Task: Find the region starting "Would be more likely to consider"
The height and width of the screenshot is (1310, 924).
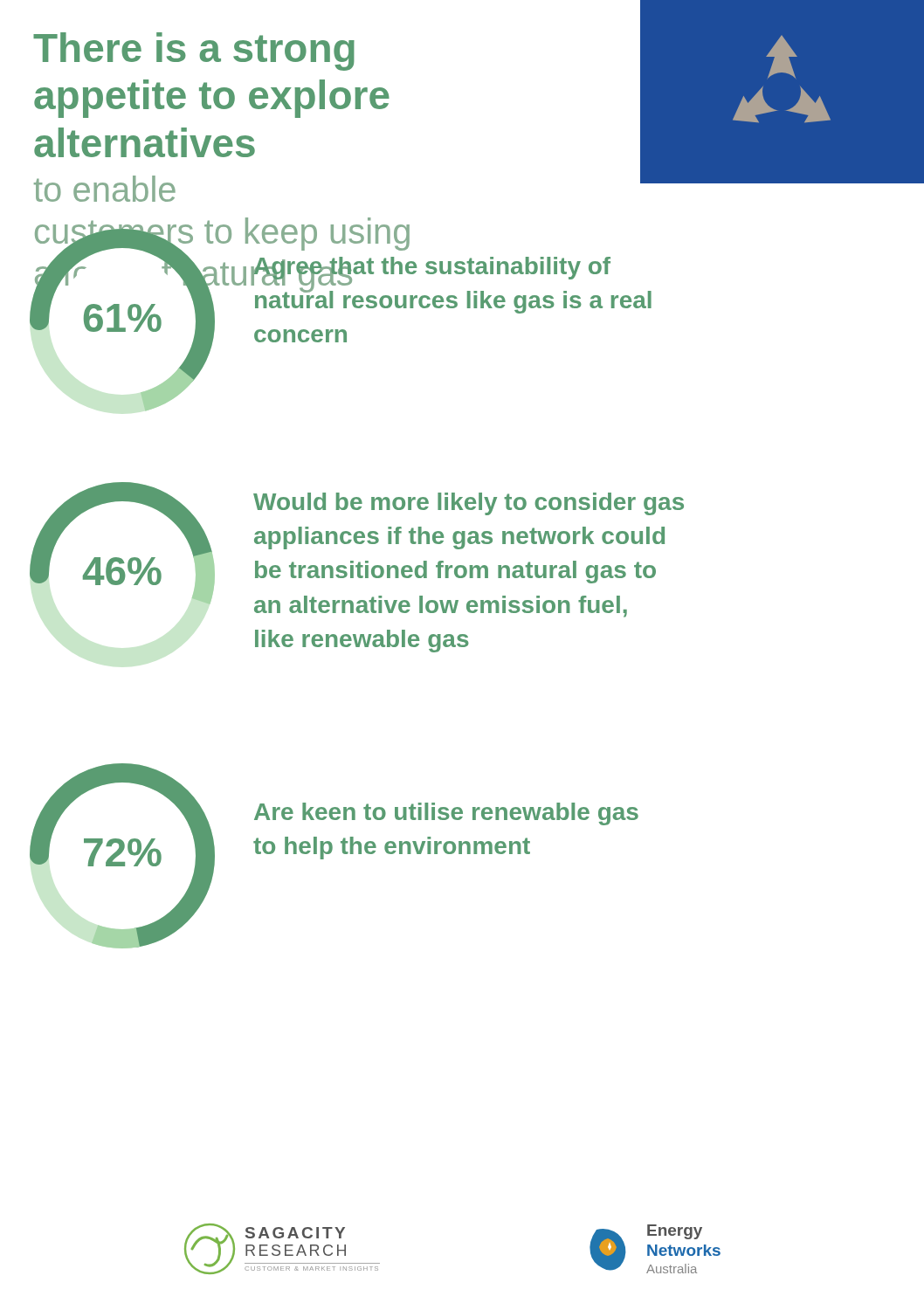Action: pyautogui.click(x=469, y=570)
